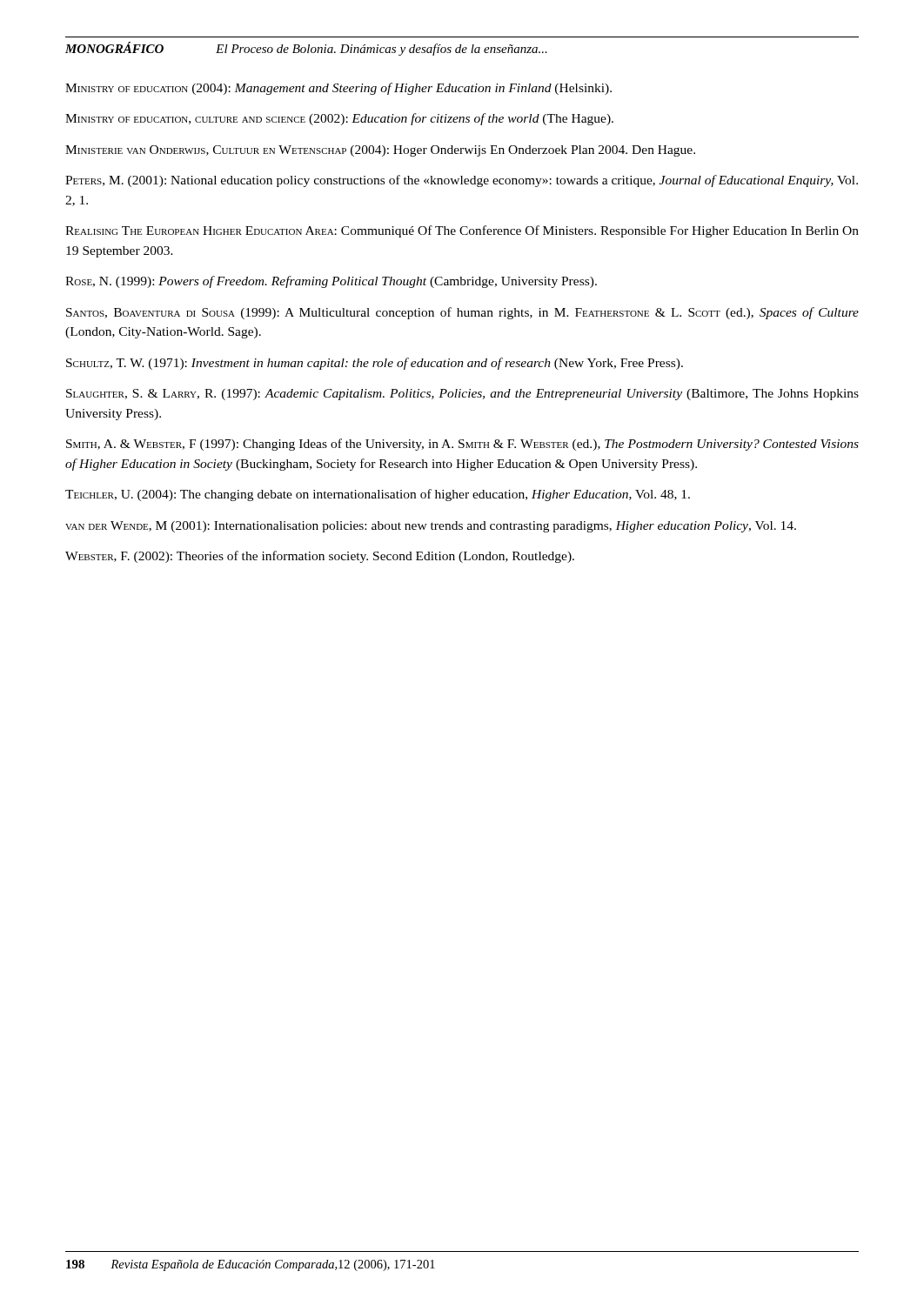Navigate to the text starting "Ministerie van Onderwijs,"
924x1305 pixels.
pos(462,150)
